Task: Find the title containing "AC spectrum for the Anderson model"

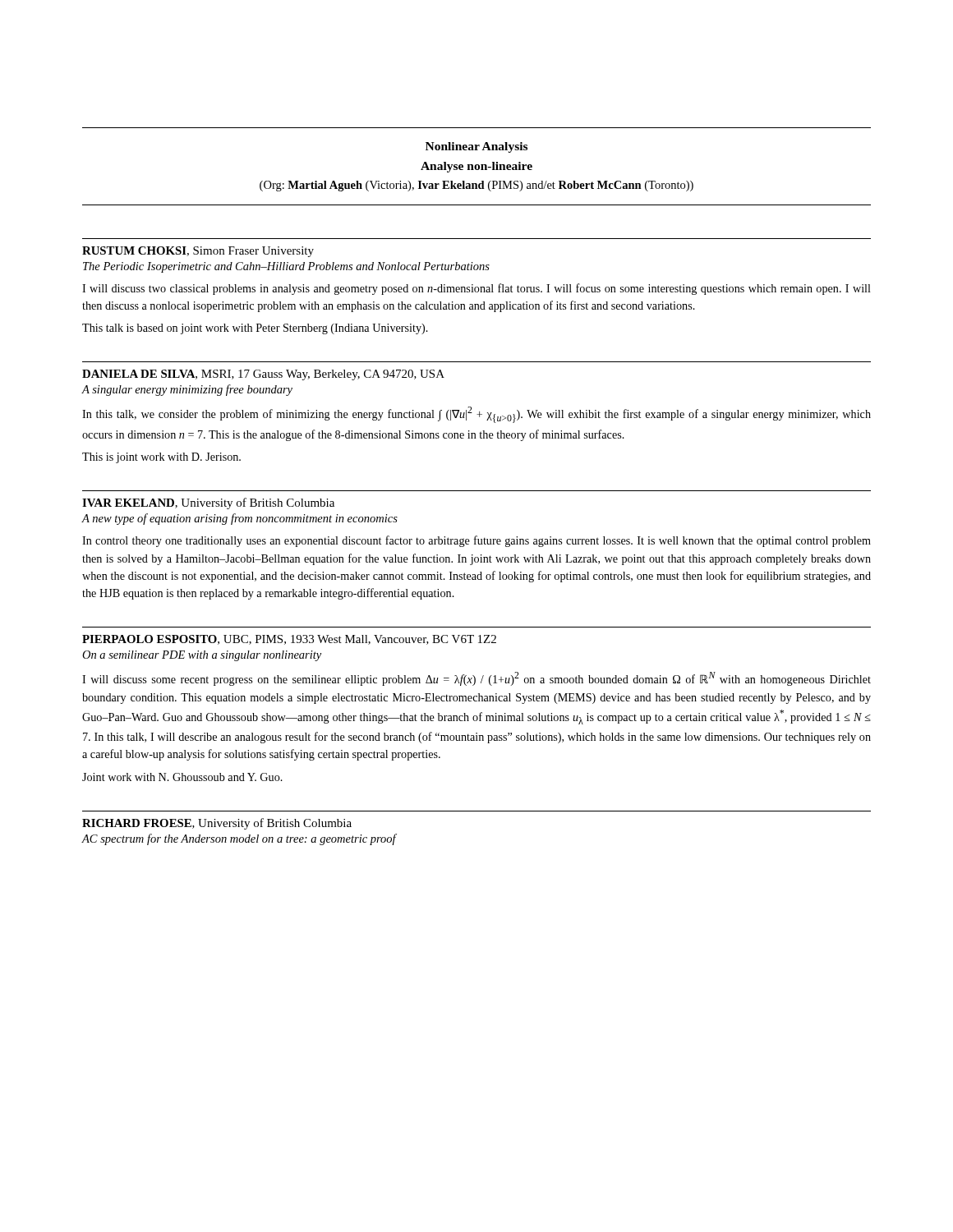Action: tap(239, 839)
